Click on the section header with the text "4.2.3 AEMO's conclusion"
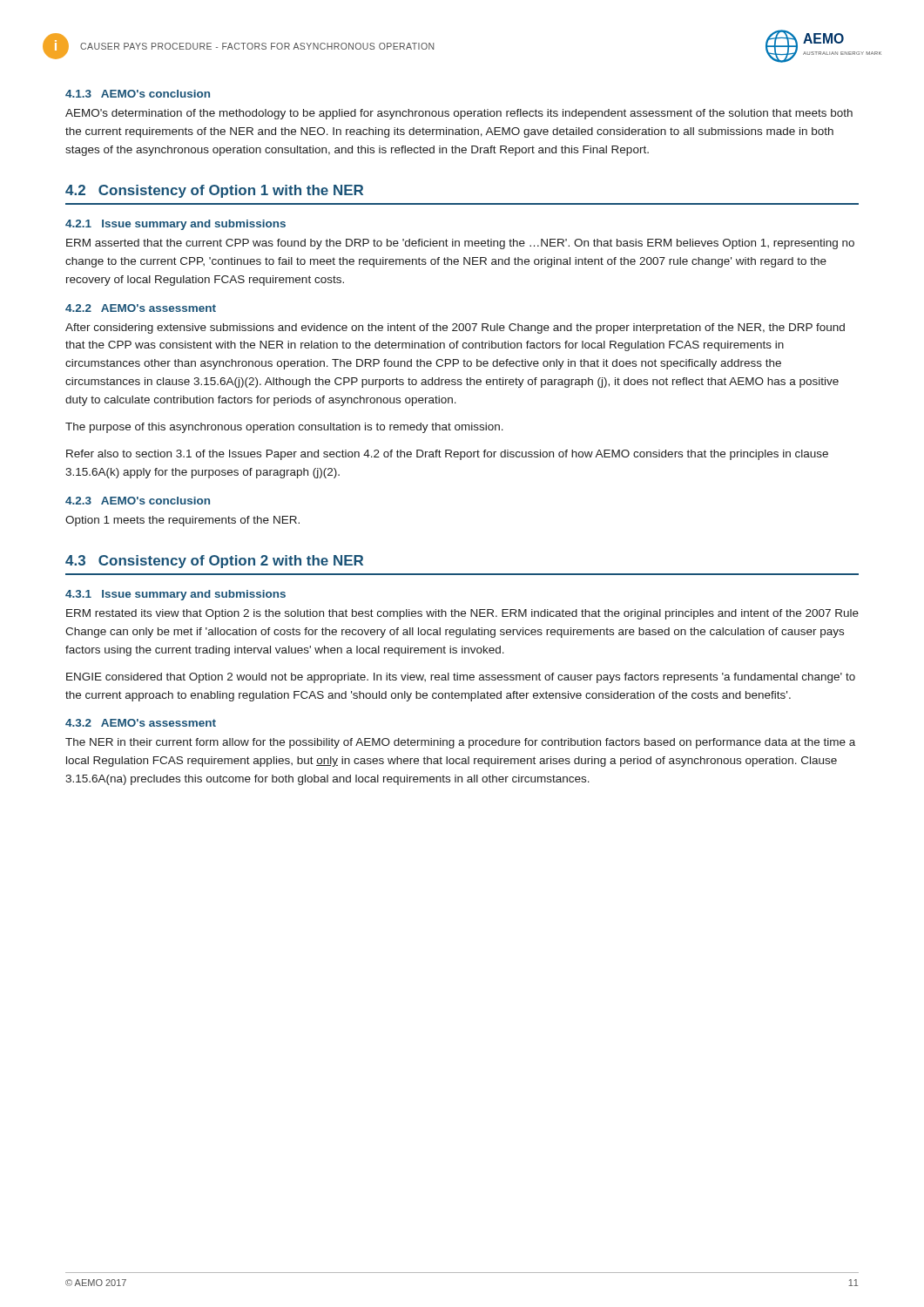 138,500
